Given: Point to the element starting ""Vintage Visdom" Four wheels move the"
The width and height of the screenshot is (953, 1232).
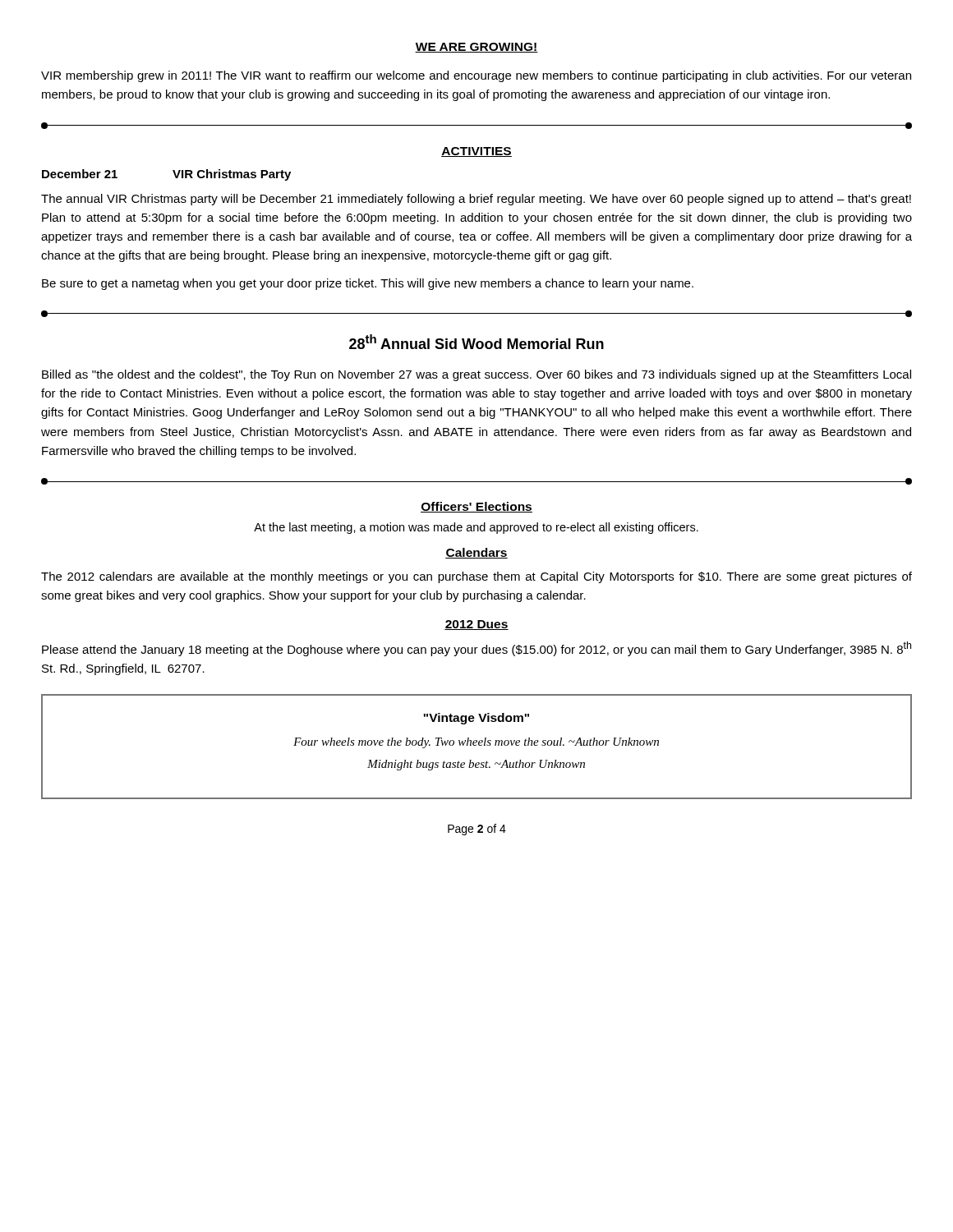Looking at the screenshot, I should [476, 741].
